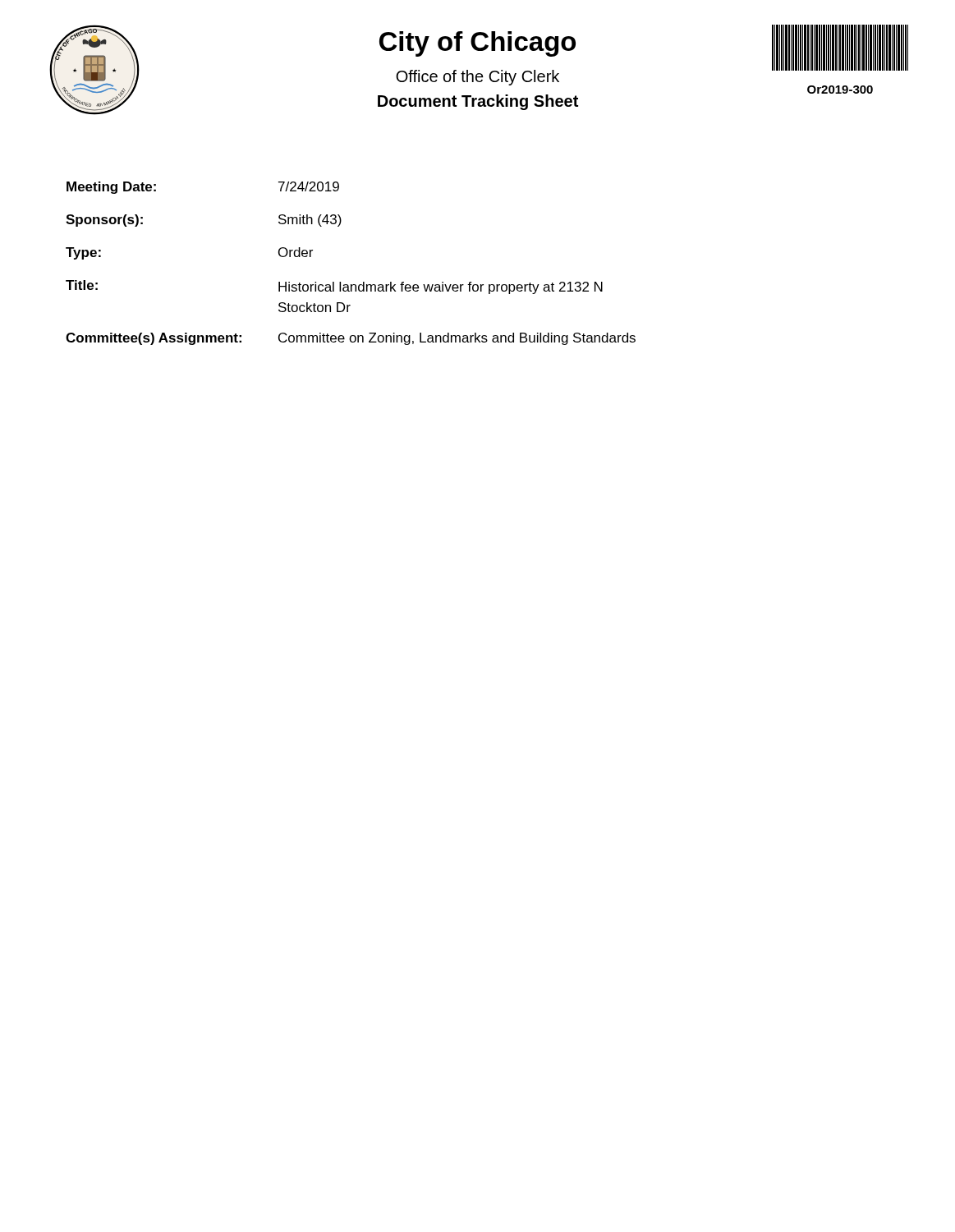
Task: Find "Meeting Date: 7/24/2019" on this page
Action: click(x=112, y=188)
